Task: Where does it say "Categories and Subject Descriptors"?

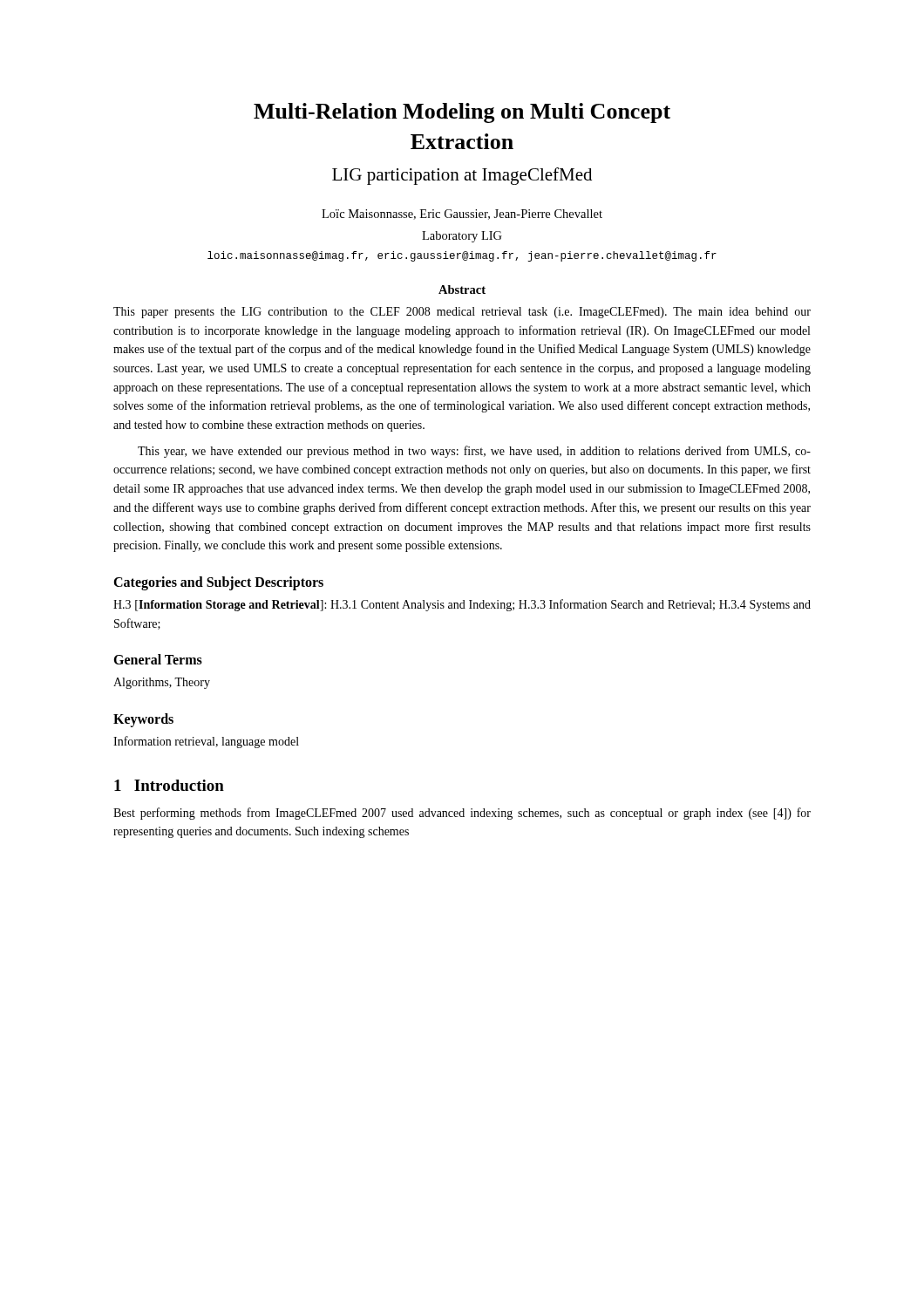Action: point(218,582)
